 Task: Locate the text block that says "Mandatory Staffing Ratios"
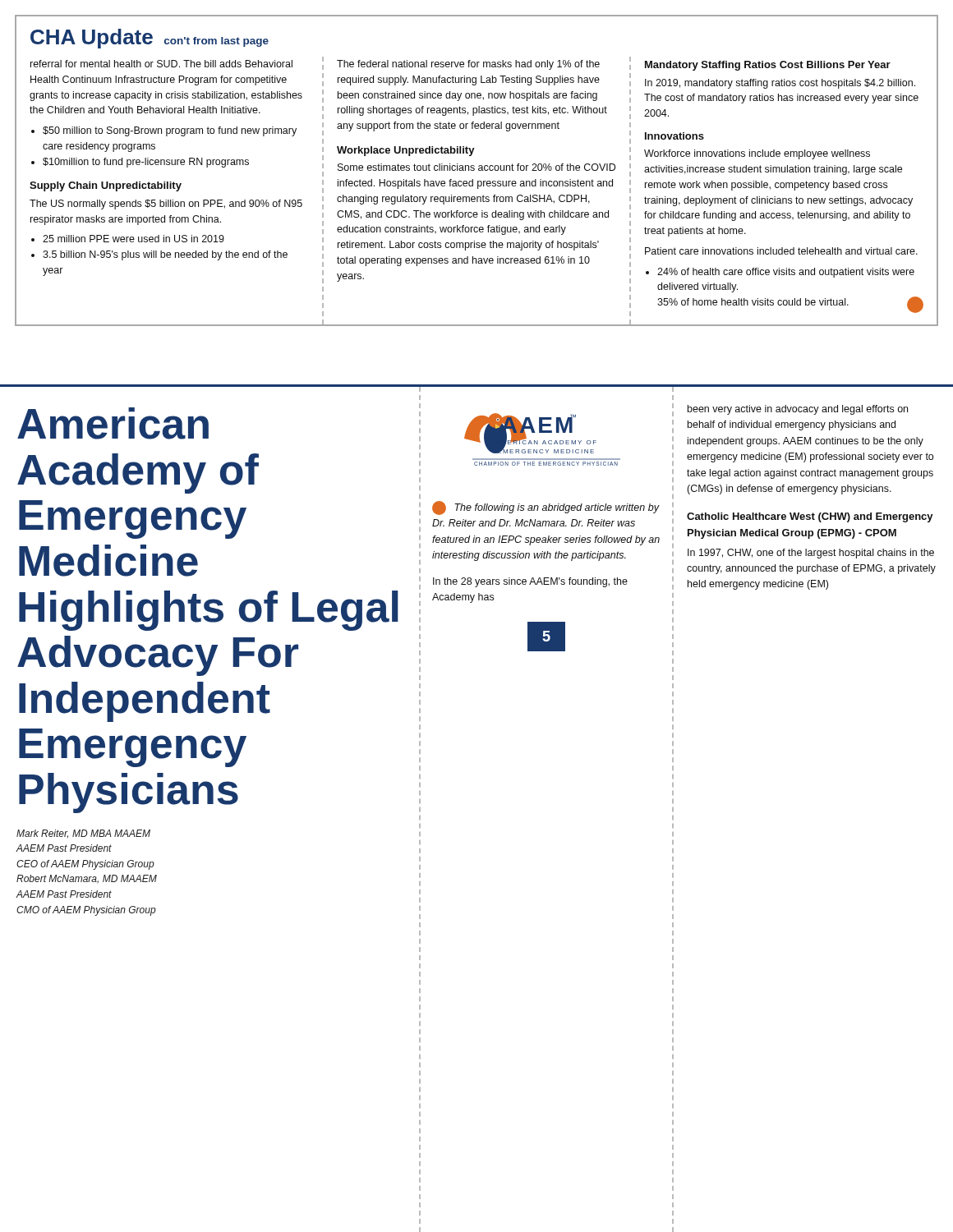784,185
